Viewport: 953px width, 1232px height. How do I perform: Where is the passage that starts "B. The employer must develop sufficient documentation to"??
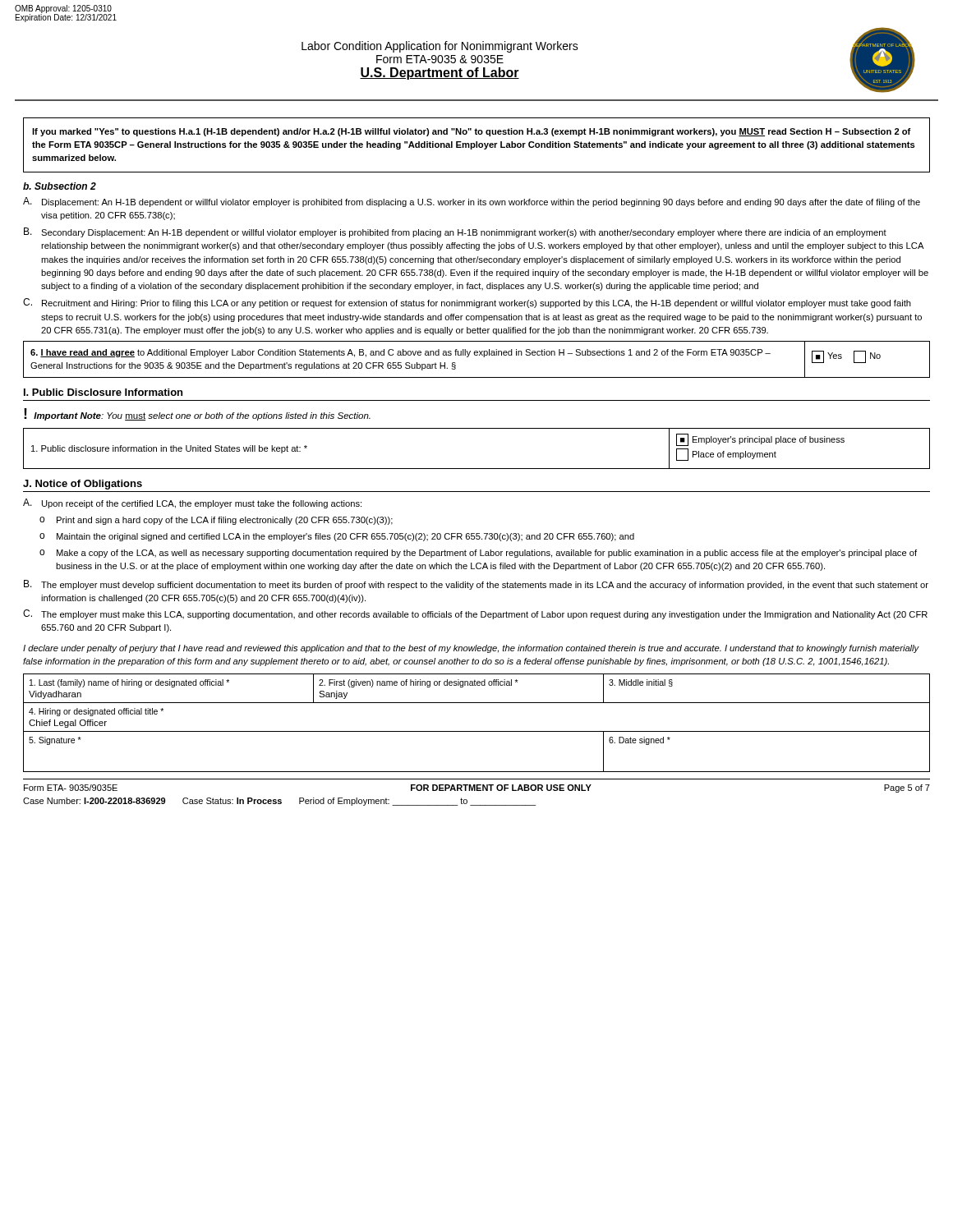point(476,591)
